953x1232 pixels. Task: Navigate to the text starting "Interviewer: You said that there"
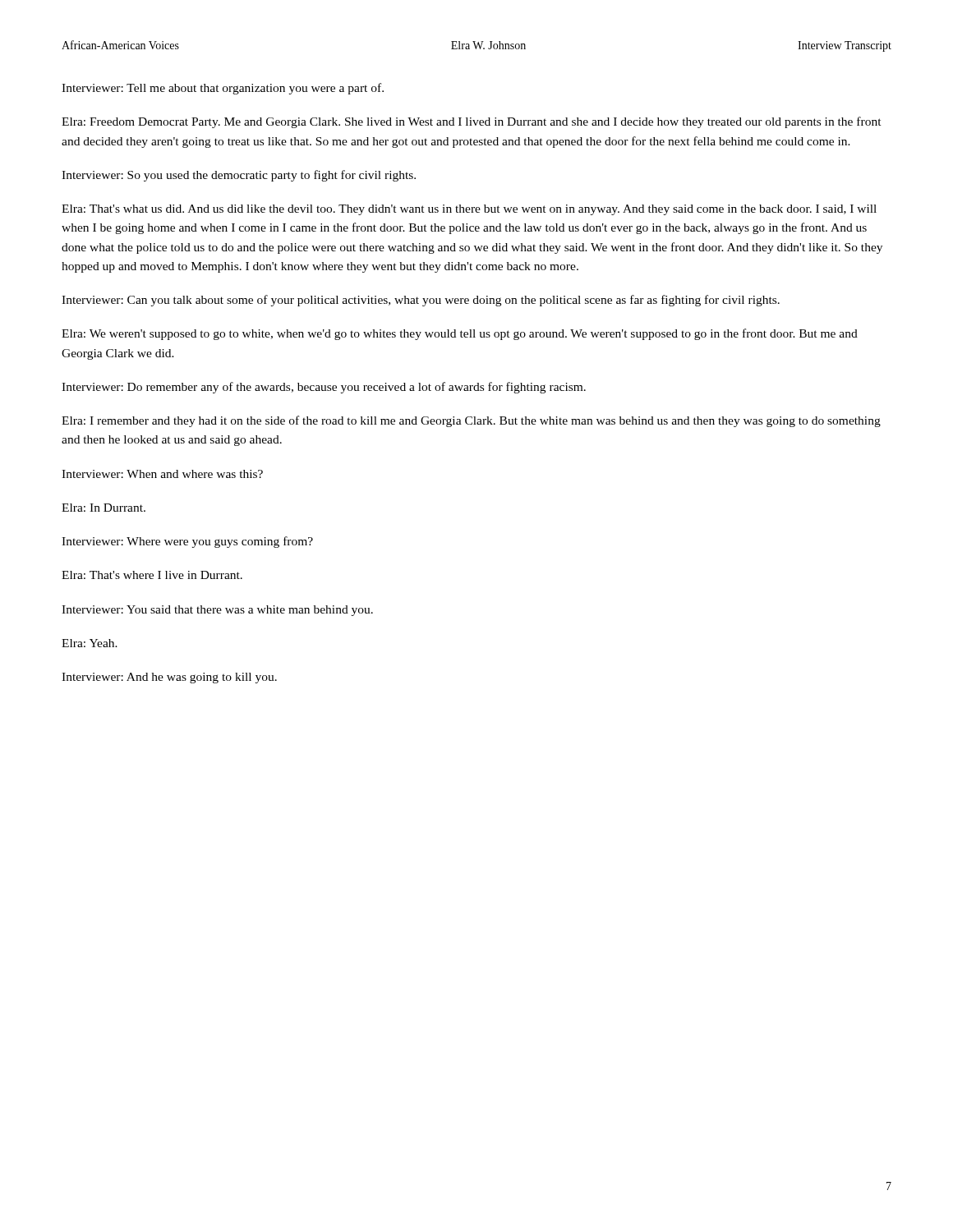coord(218,609)
